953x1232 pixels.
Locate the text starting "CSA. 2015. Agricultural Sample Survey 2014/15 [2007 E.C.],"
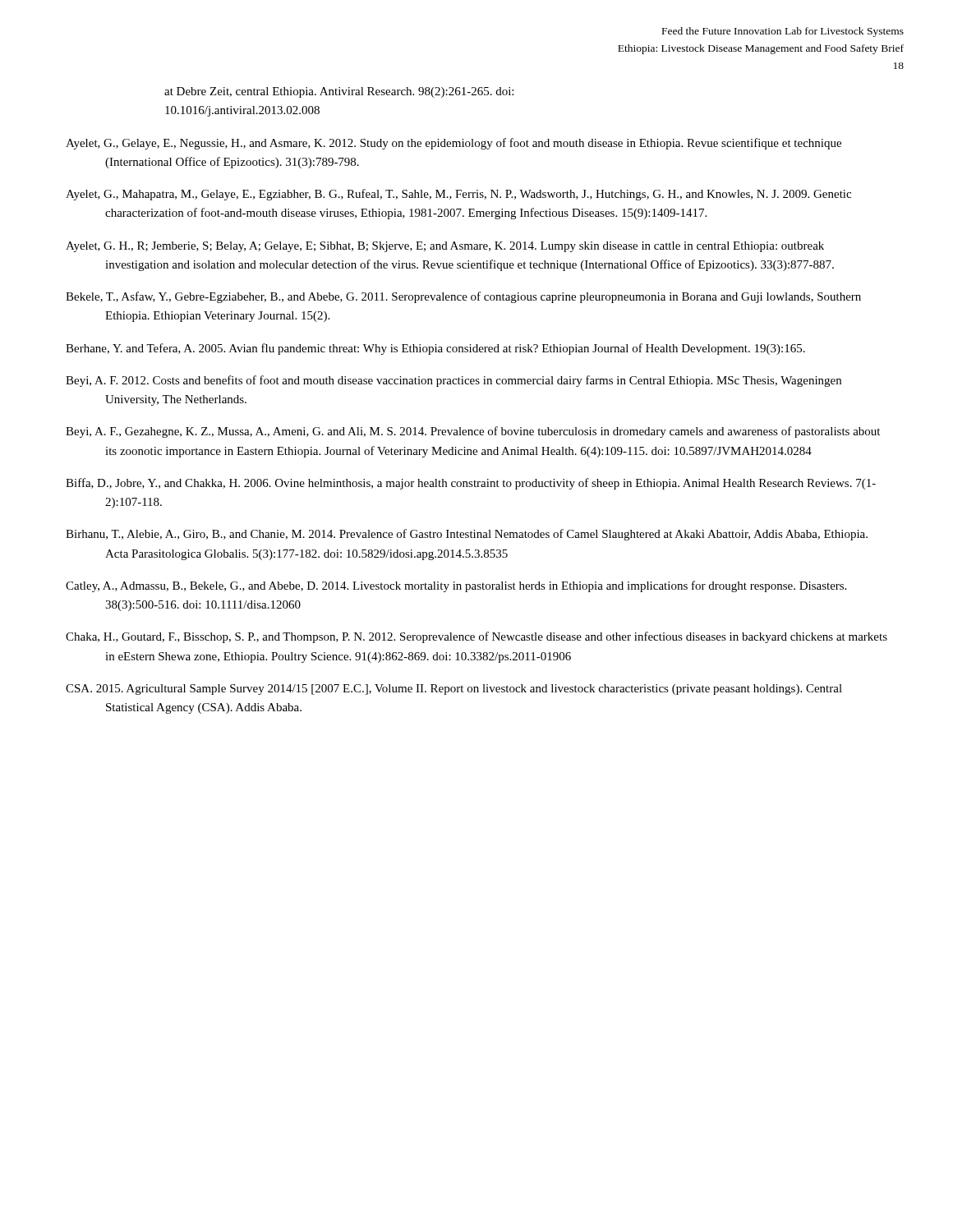[x=454, y=698]
